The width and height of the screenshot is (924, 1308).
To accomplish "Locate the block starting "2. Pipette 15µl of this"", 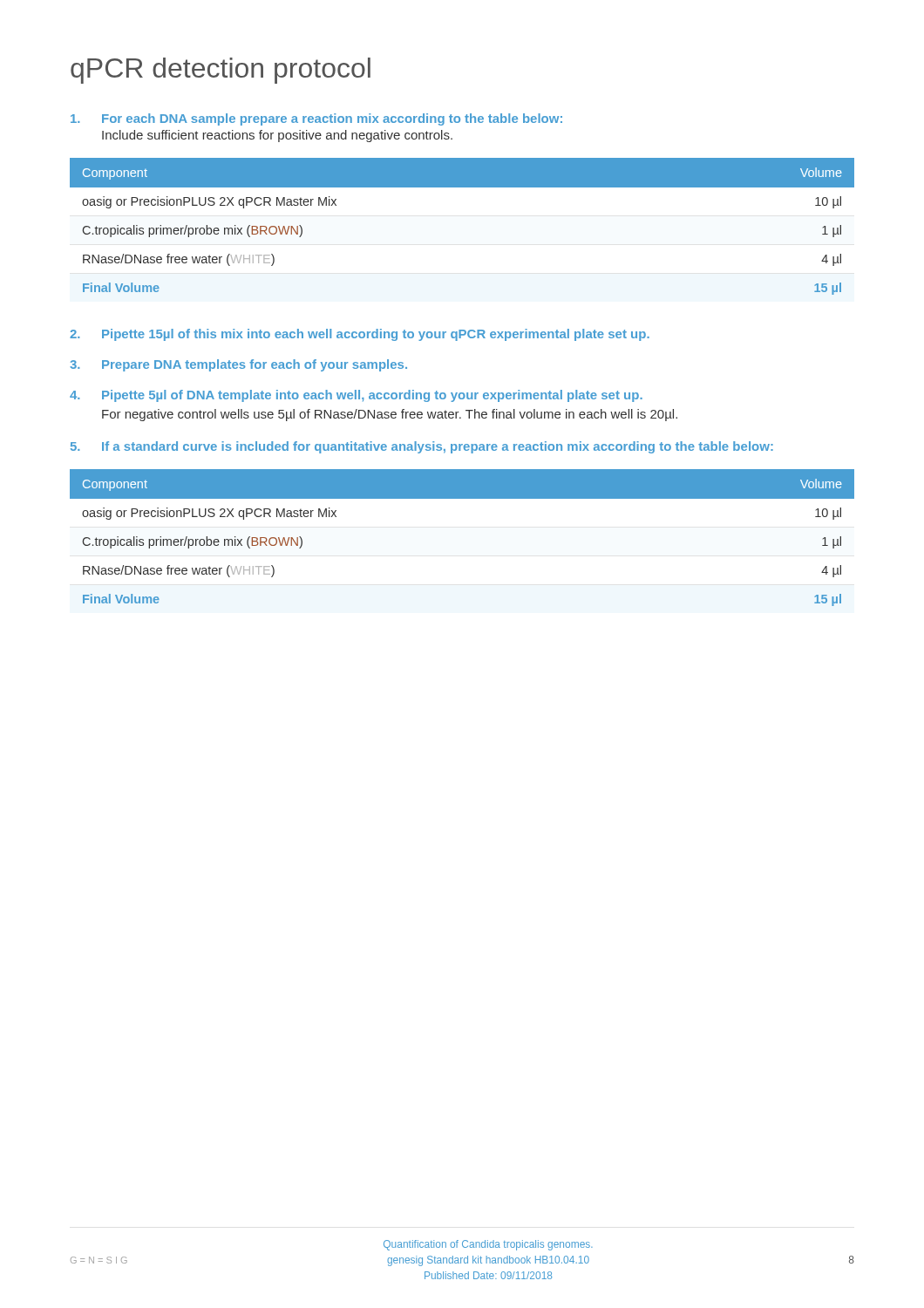I will coord(462,334).
